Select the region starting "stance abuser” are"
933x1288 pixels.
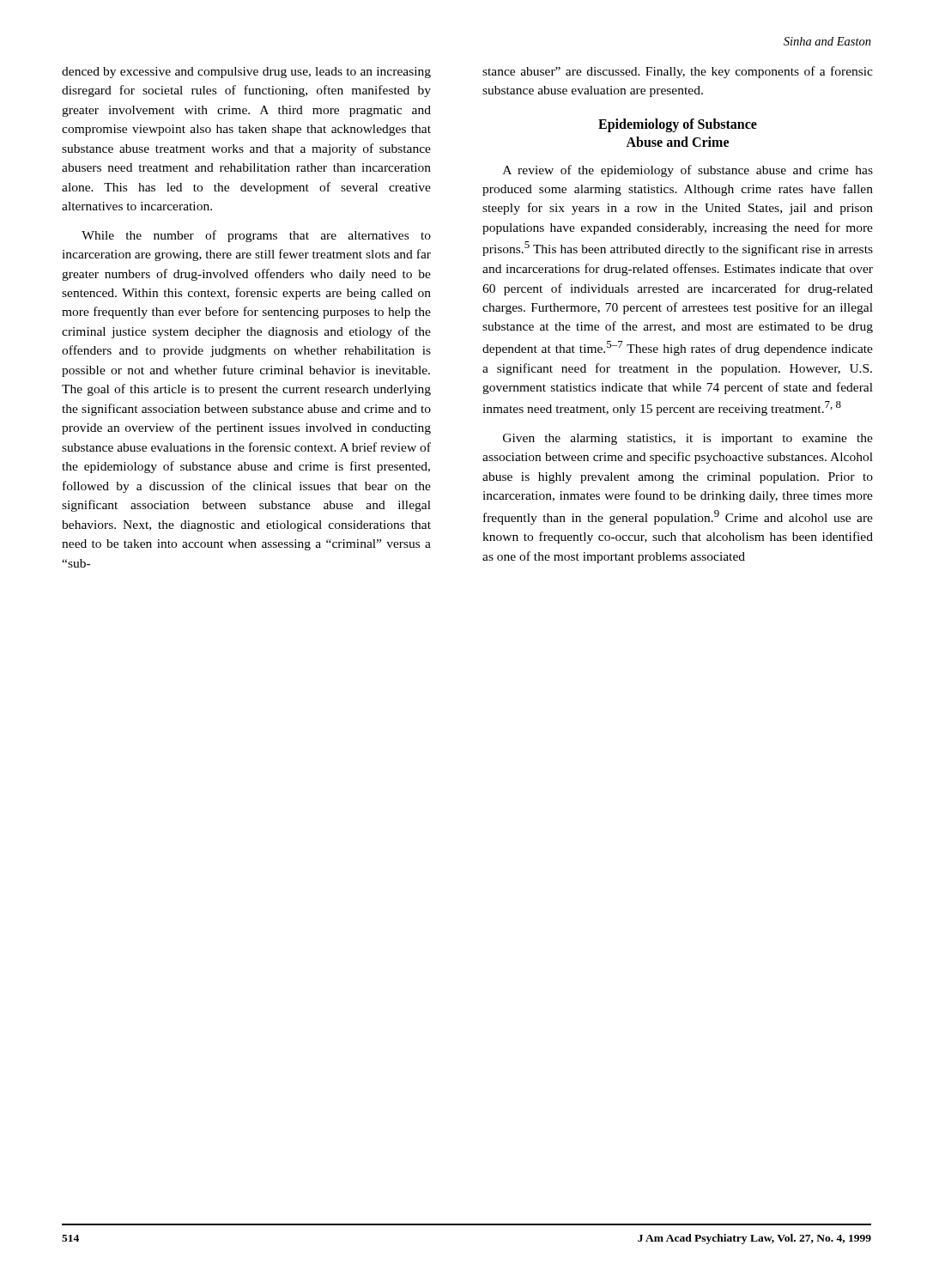pyautogui.click(x=678, y=81)
